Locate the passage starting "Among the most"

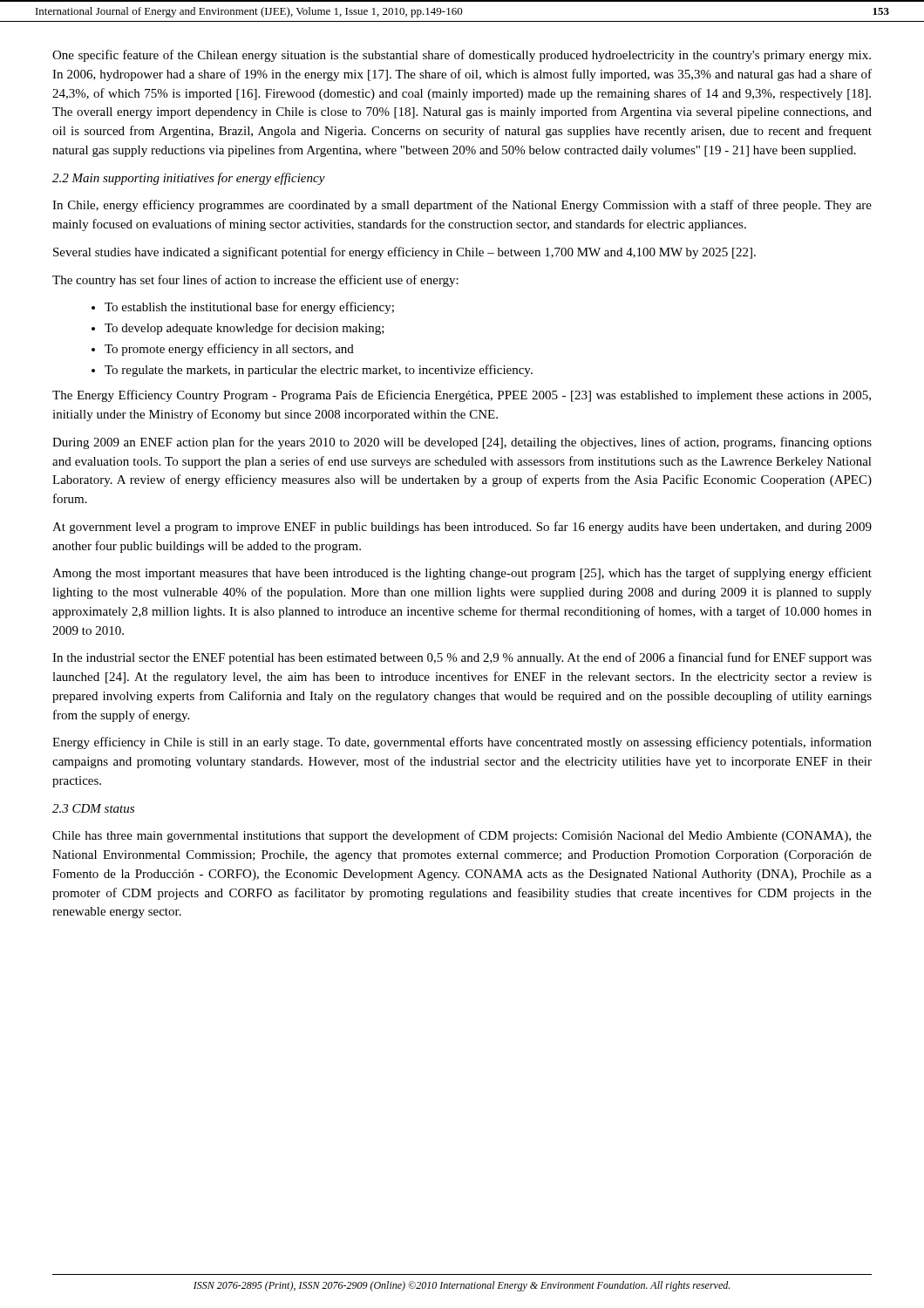coord(462,602)
